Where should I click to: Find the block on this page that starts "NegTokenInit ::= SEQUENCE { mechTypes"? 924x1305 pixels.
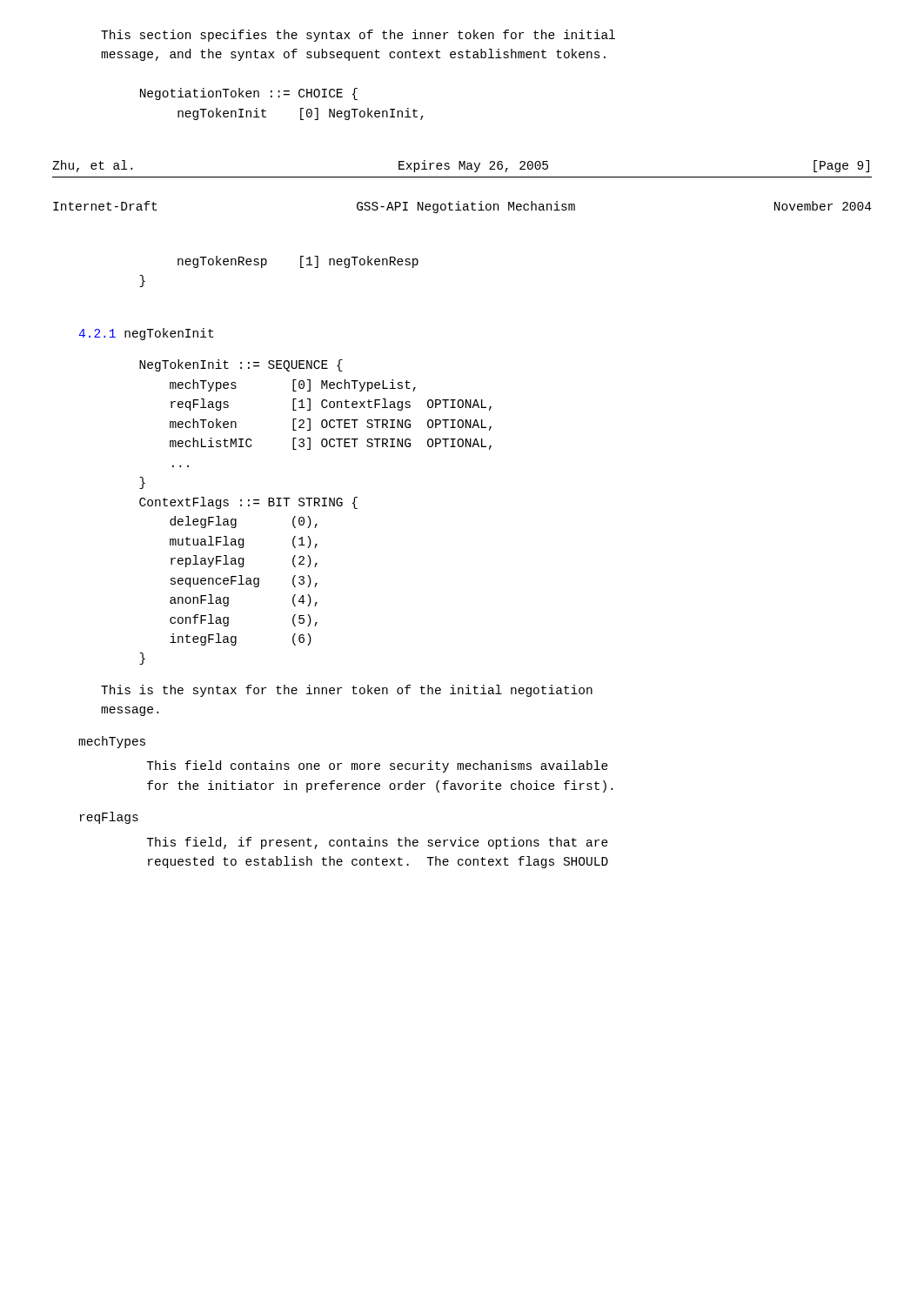(x=286, y=512)
